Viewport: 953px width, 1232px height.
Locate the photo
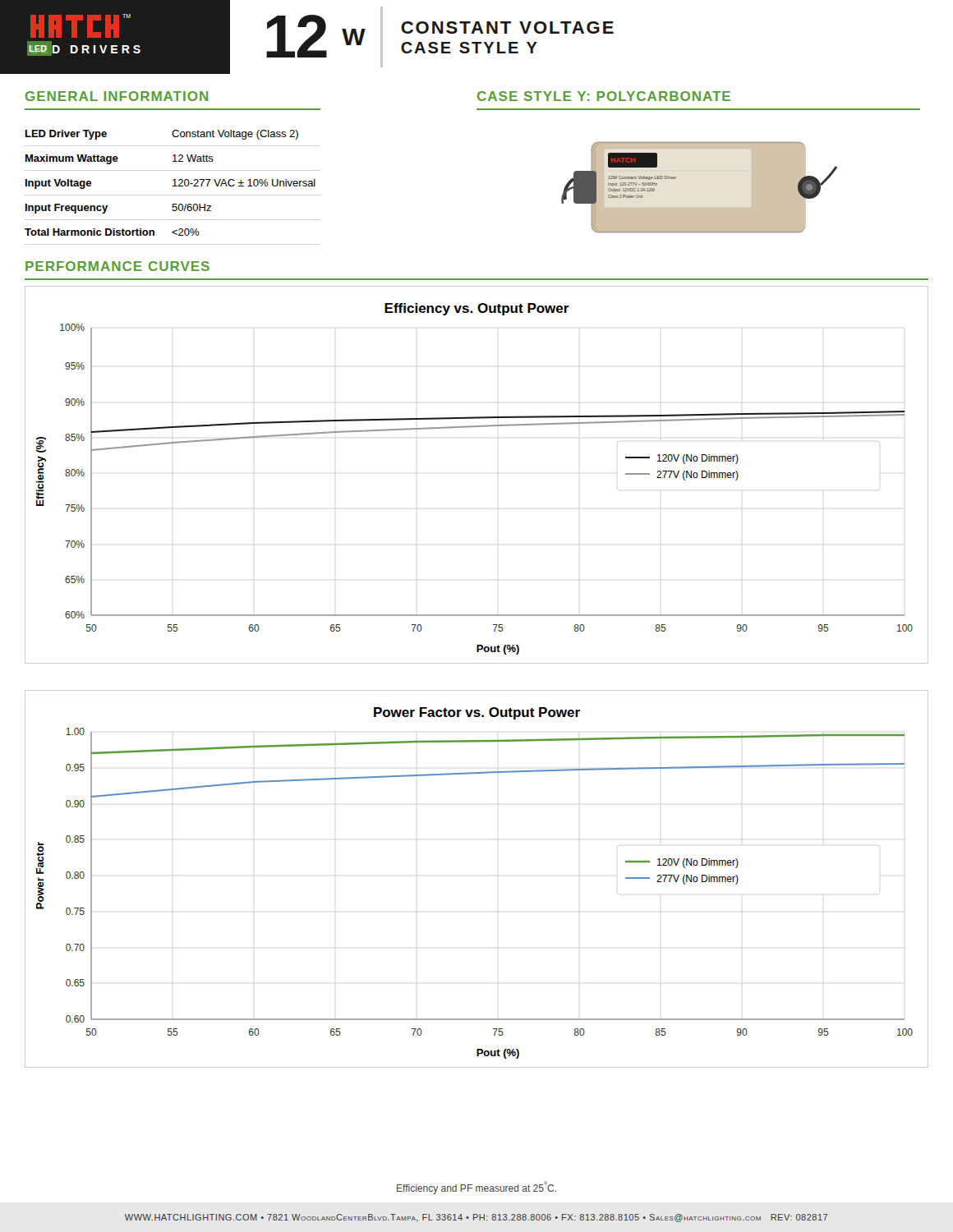pyautogui.click(x=698, y=187)
